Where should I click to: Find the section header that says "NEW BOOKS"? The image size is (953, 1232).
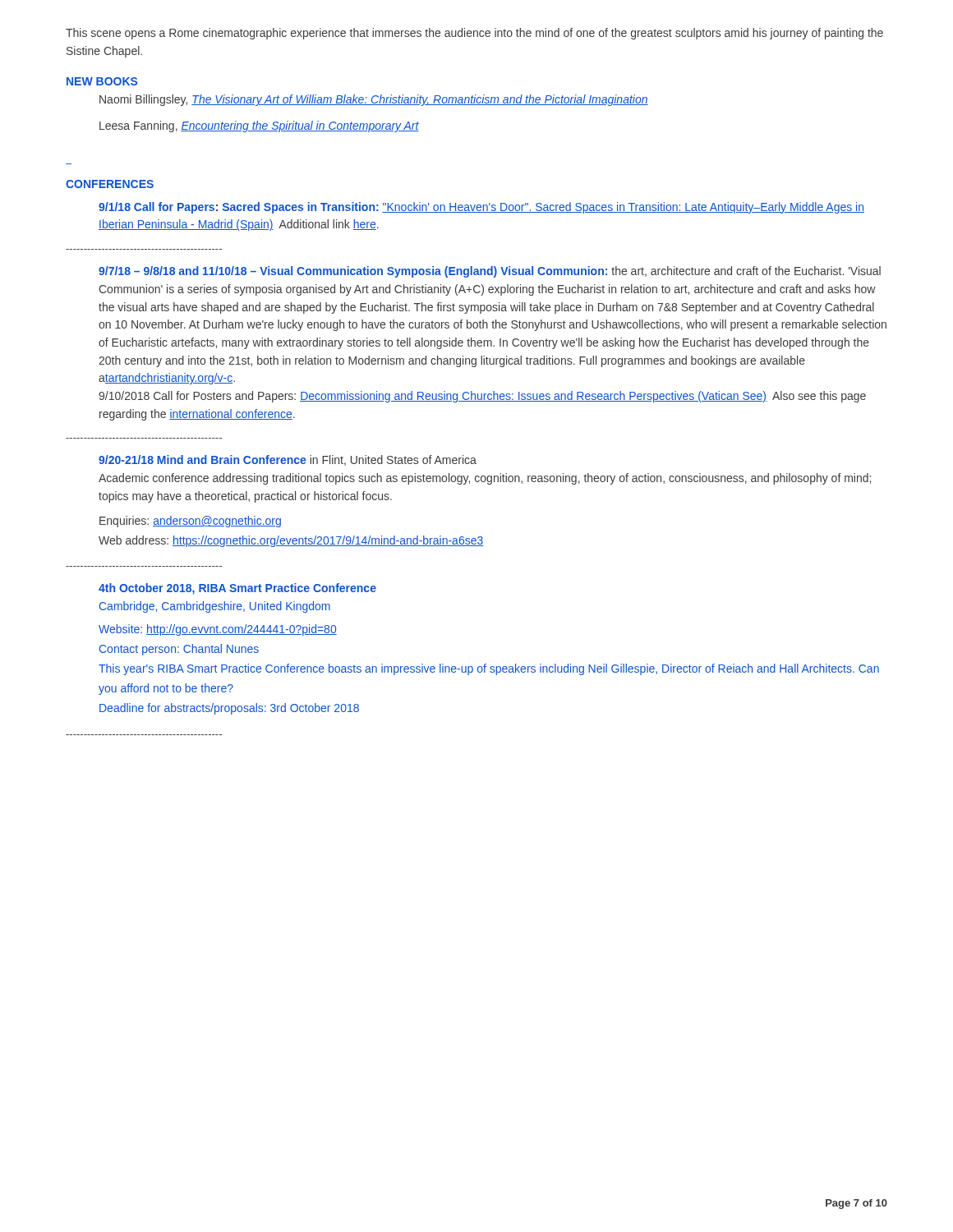(102, 82)
